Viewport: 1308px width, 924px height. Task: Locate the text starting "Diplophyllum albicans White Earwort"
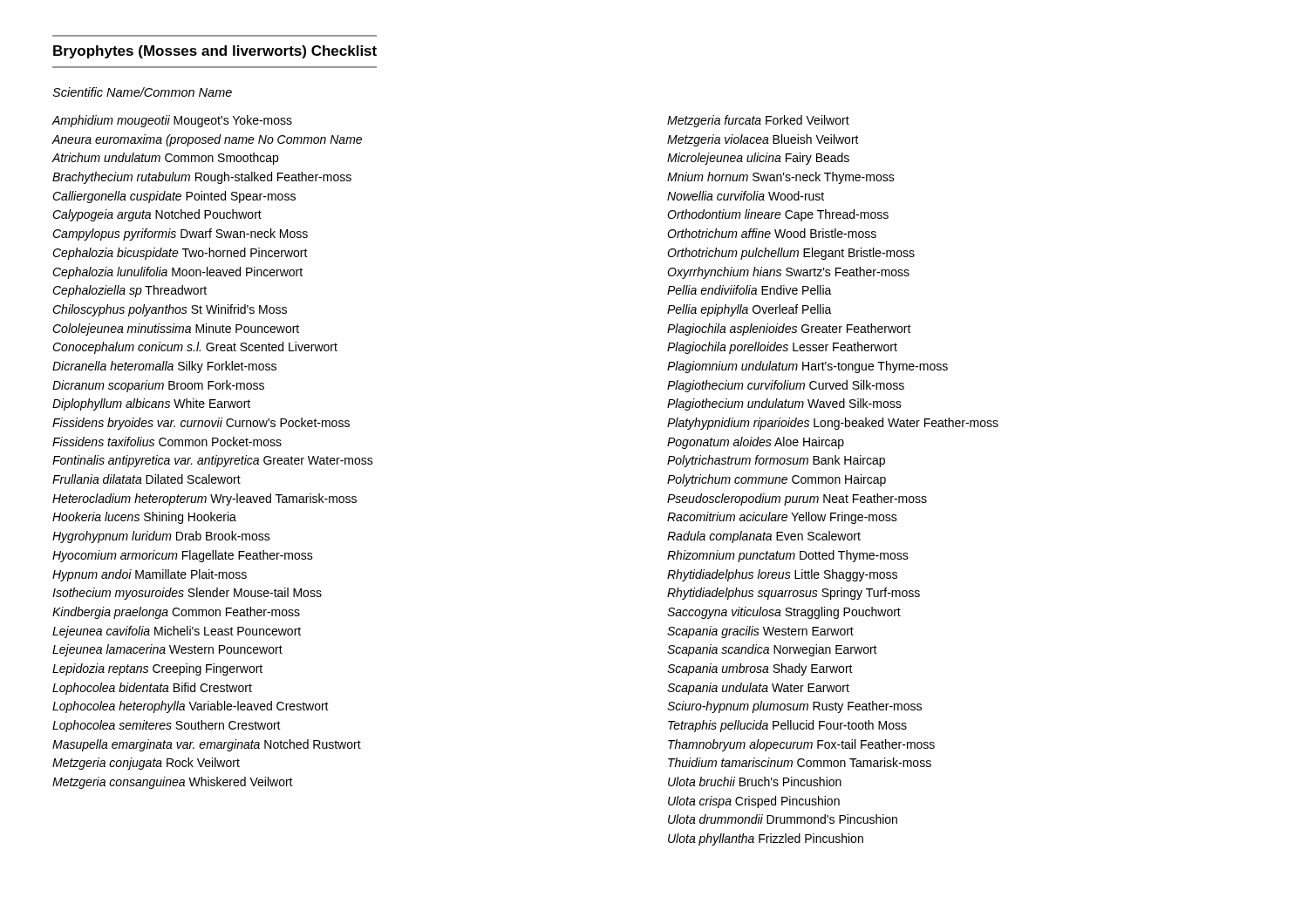(151, 404)
